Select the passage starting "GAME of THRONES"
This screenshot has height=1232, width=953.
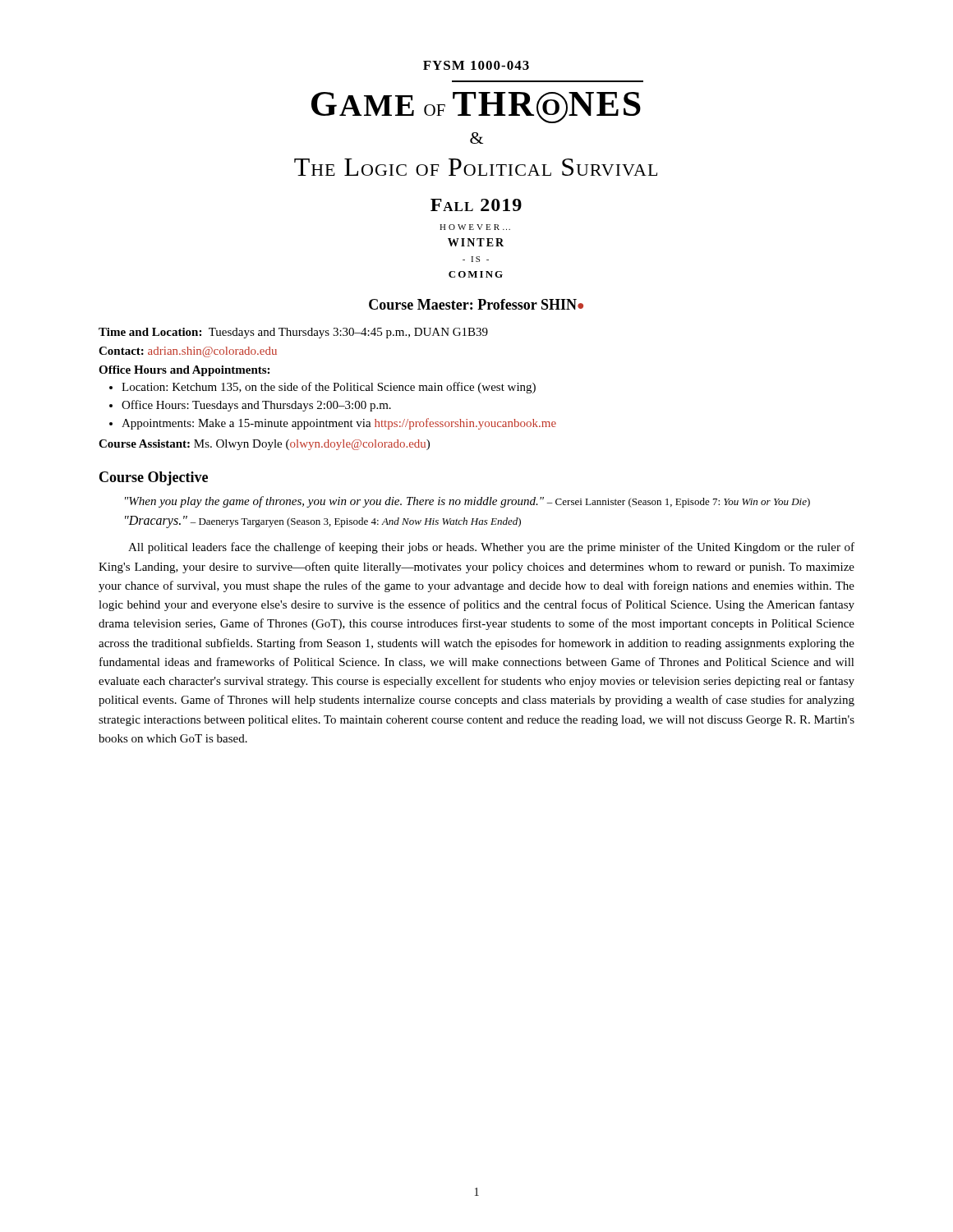click(476, 103)
